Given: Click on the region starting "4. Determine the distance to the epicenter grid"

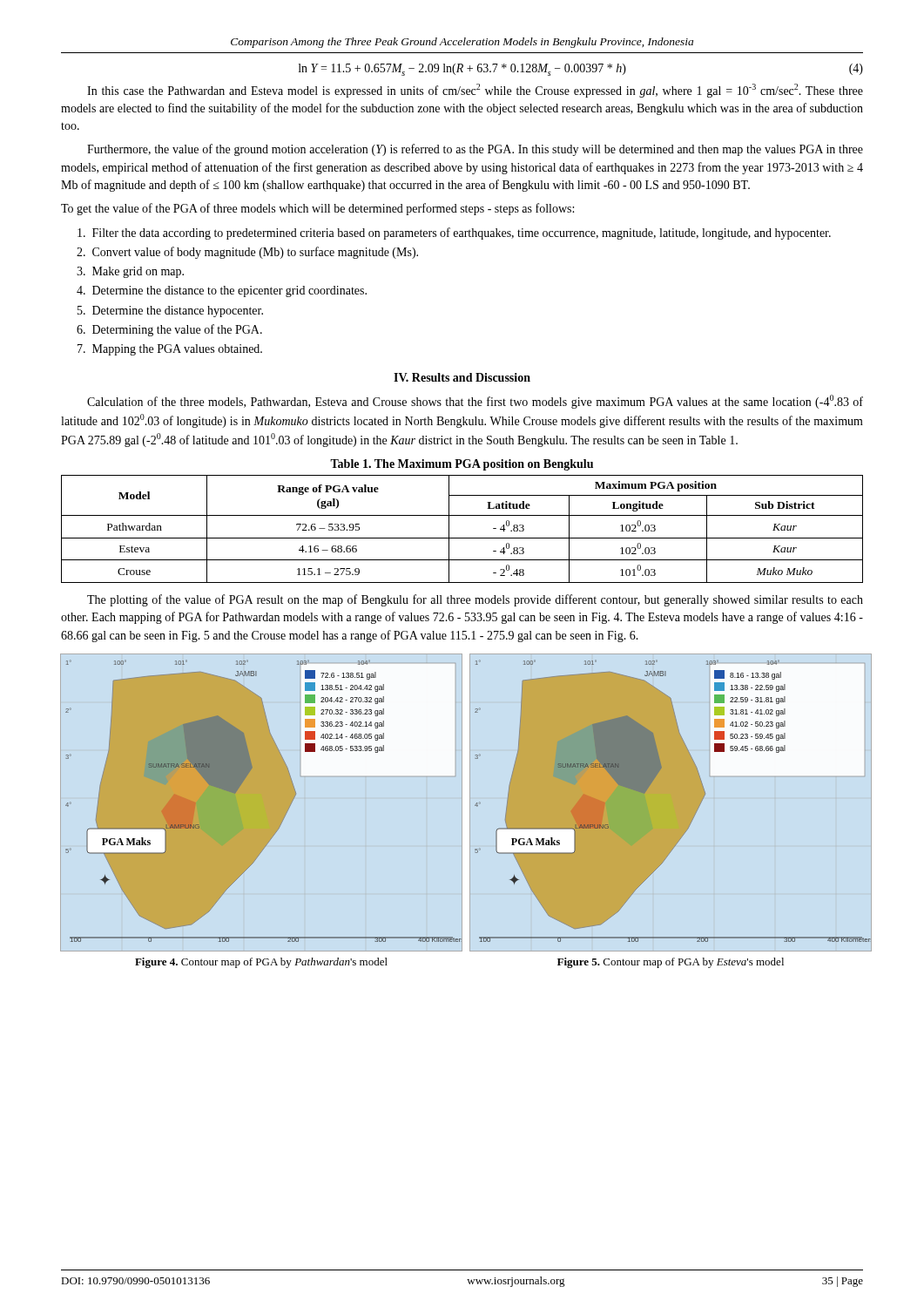Looking at the screenshot, I should pyautogui.click(x=222, y=291).
